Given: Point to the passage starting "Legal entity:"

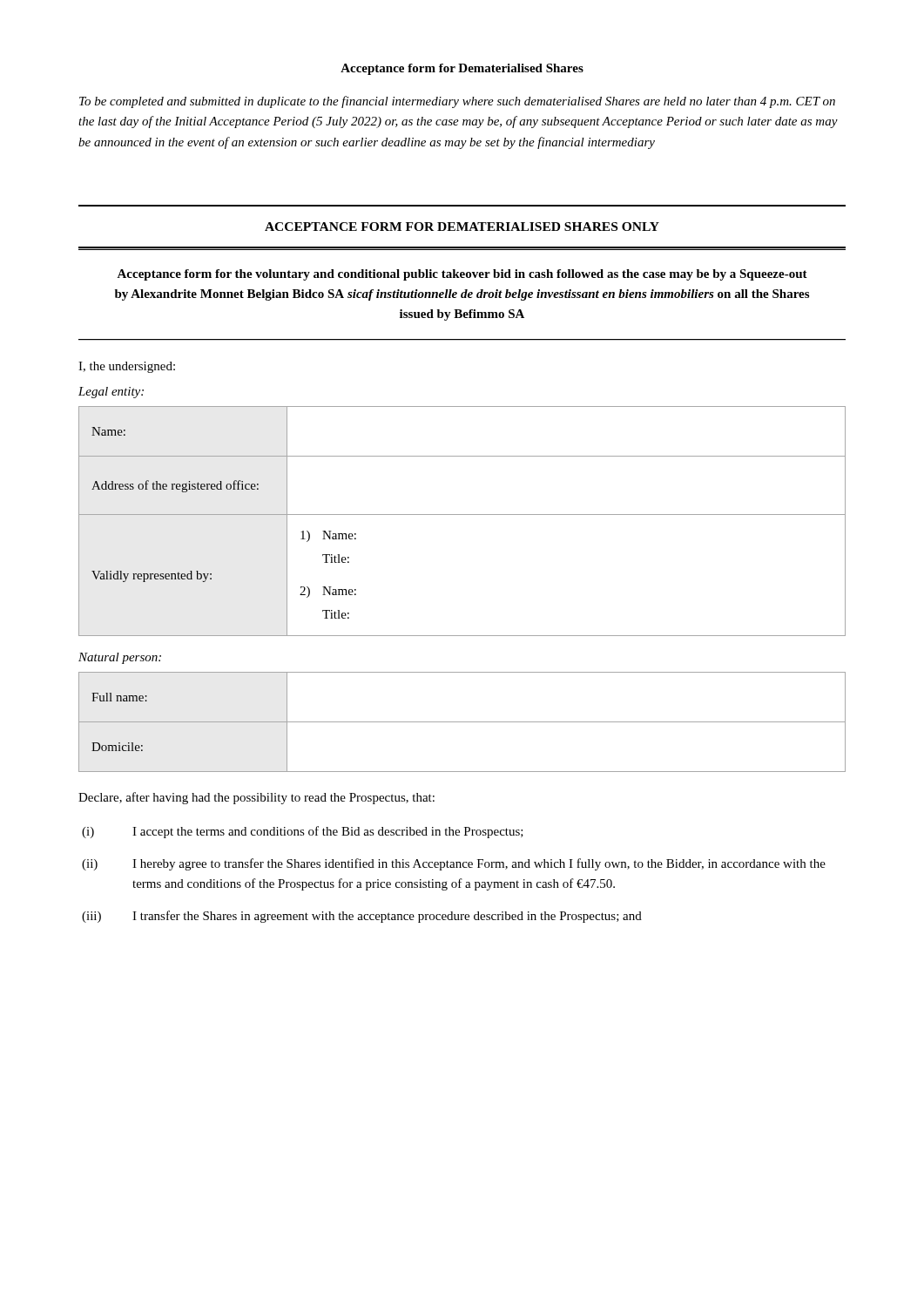Looking at the screenshot, I should [112, 391].
